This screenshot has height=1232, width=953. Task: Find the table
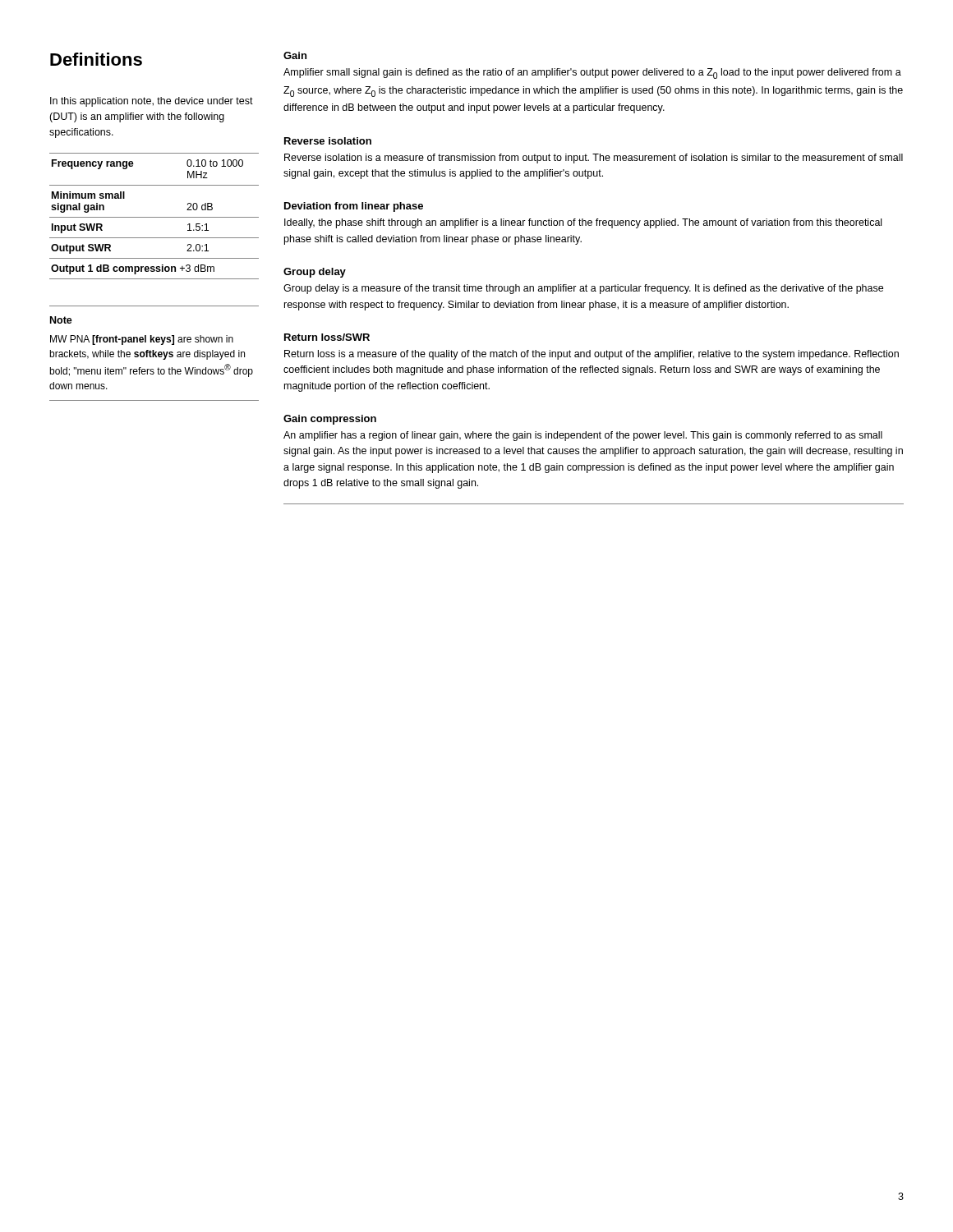tap(154, 216)
